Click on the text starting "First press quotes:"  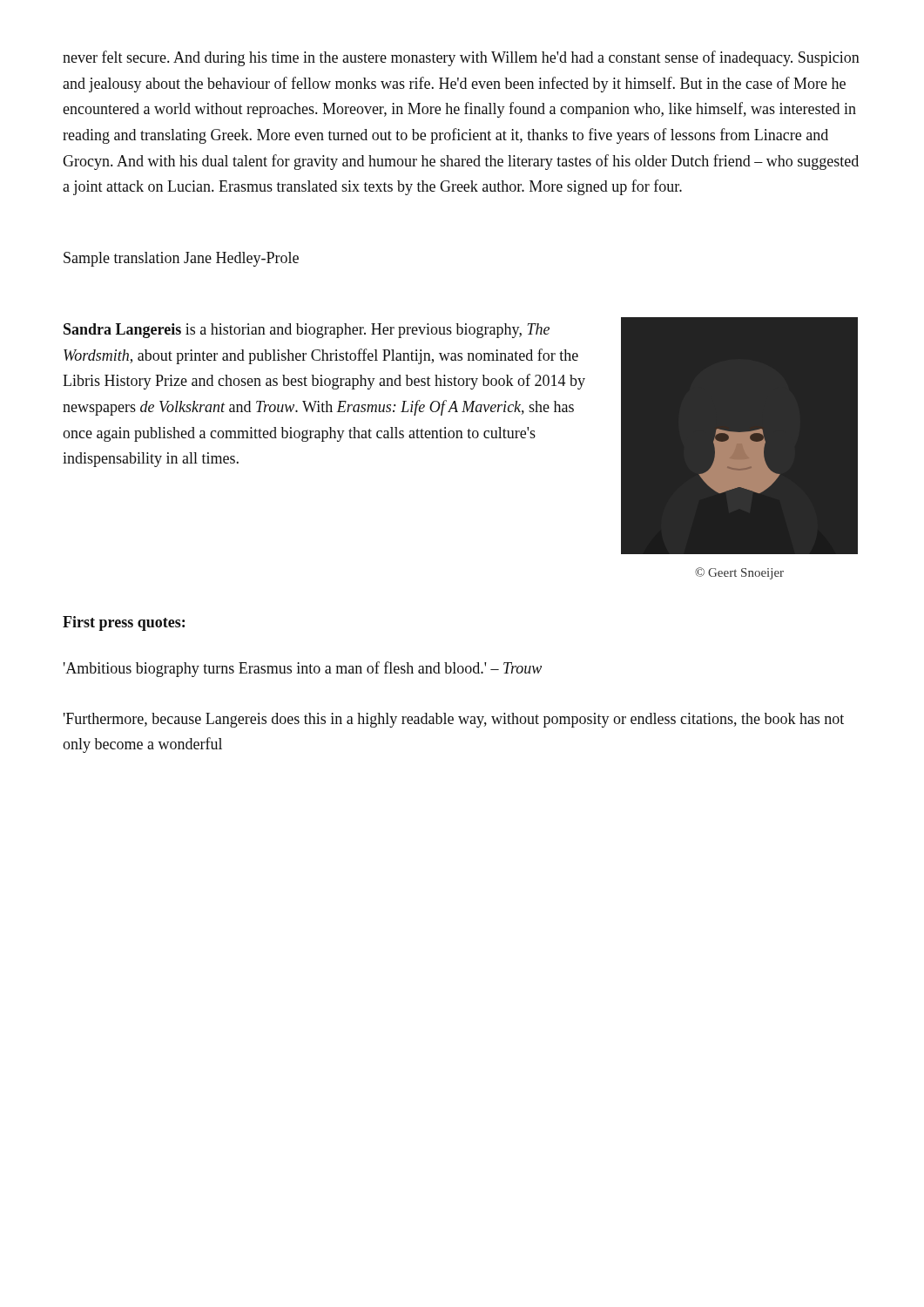point(124,622)
